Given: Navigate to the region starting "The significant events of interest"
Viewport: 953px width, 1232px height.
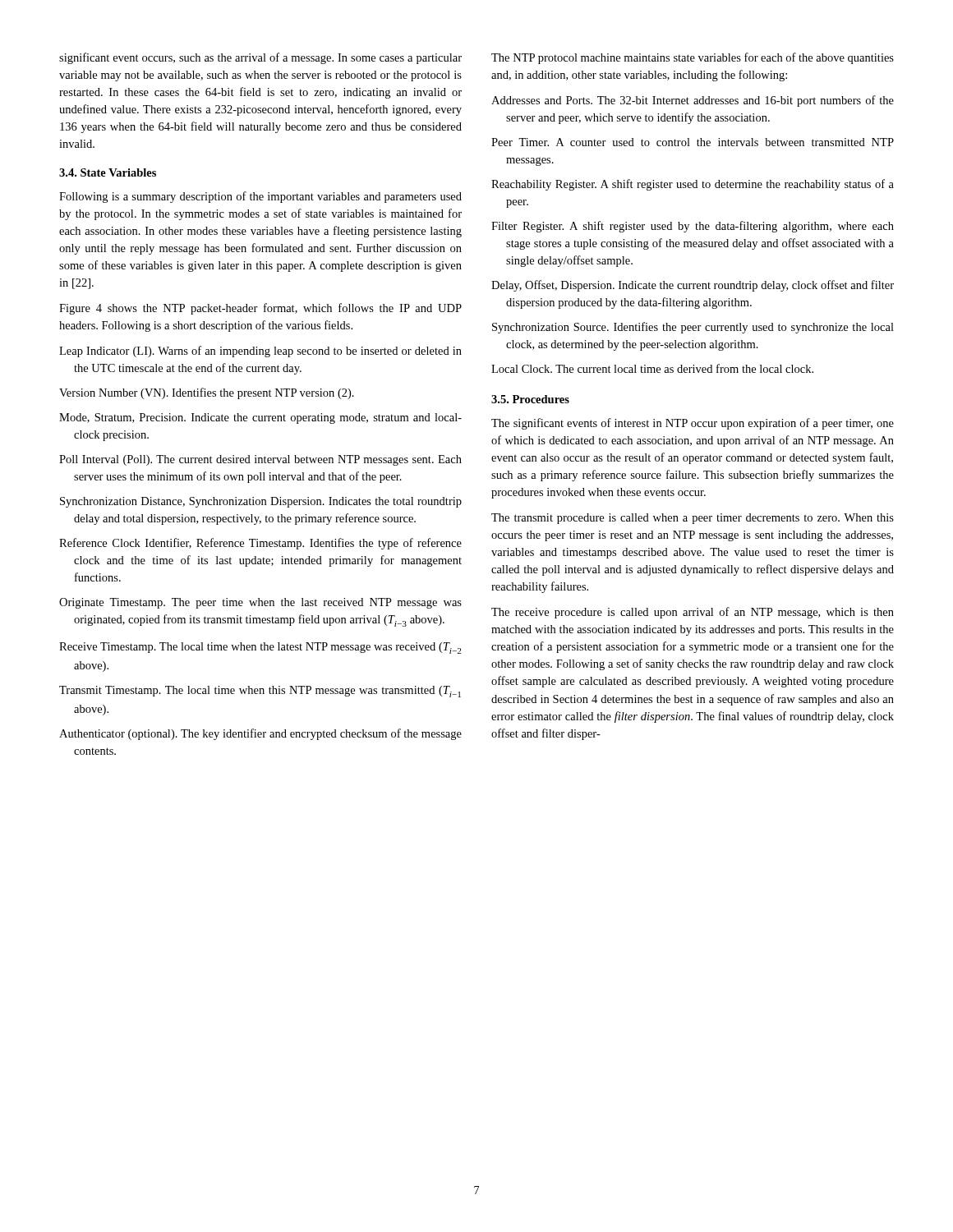Looking at the screenshot, I should 693,579.
